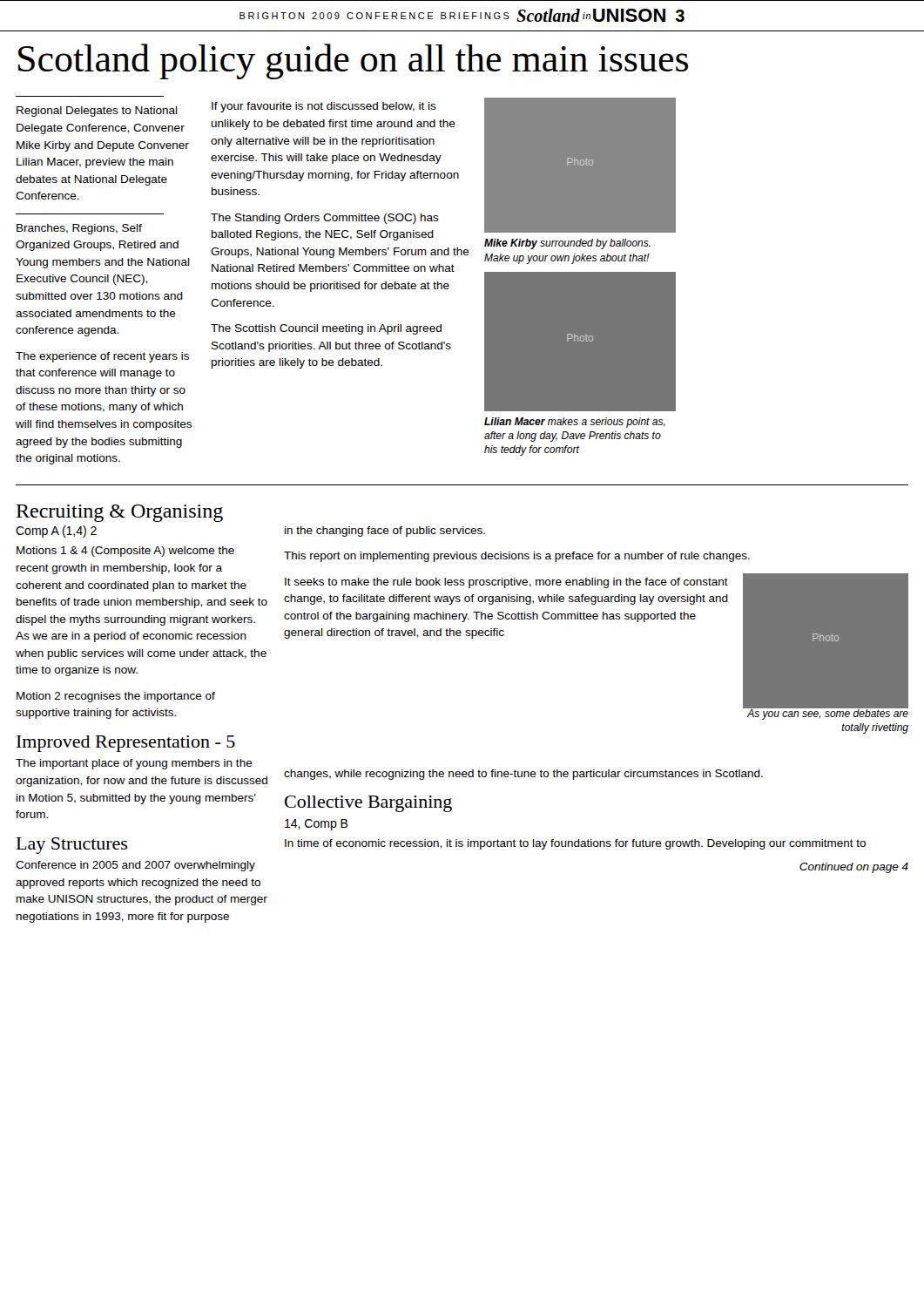Locate the text starting "In time of economic recession, it"
The height and width of the screenshot is (1307, 924).
(x=575, y=843)
